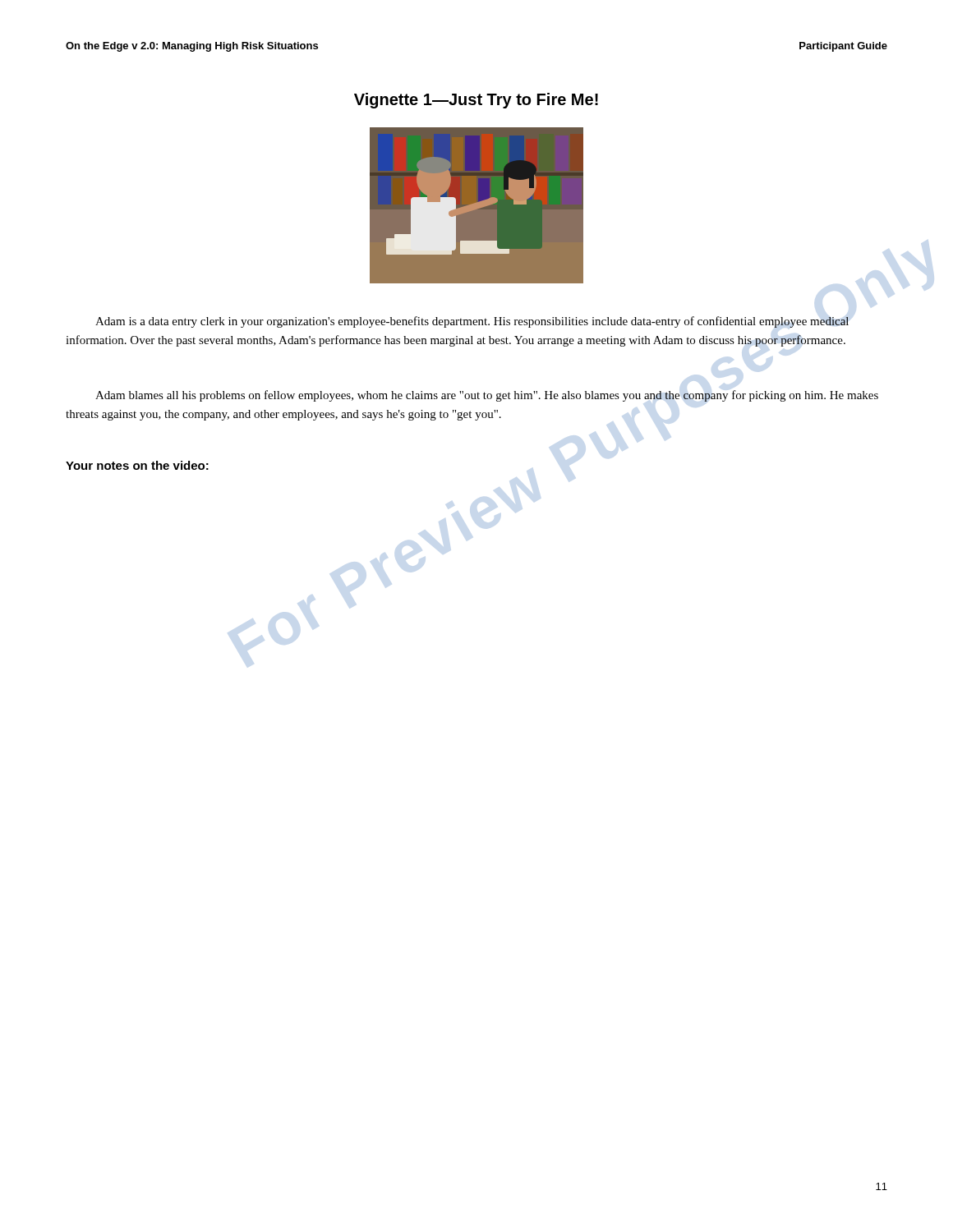Image resolution: width=953 pixels, height=1232 pixels.
Task: Locate the region starting "Your notes on the video:"
Action: (x=138, y=465)
